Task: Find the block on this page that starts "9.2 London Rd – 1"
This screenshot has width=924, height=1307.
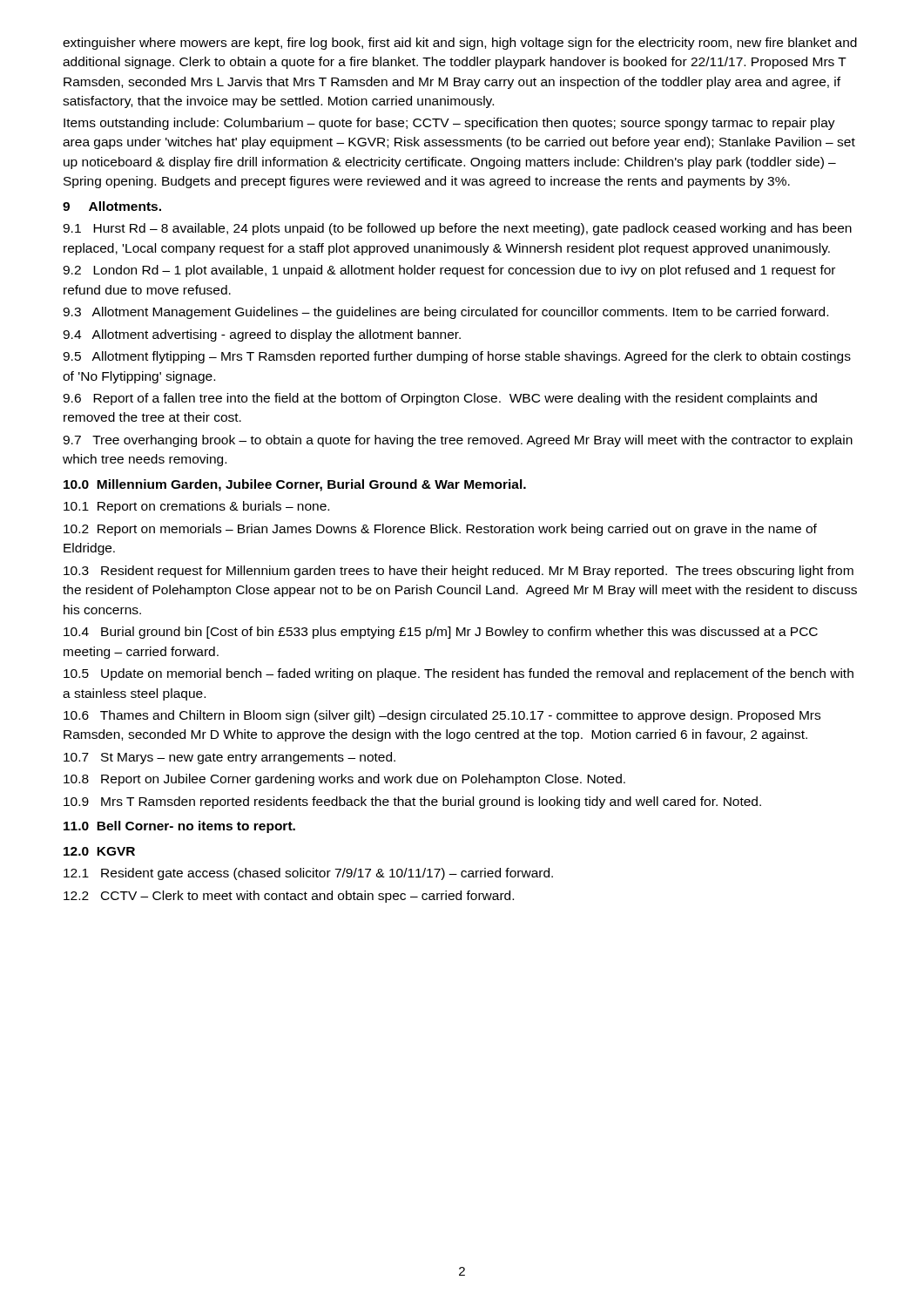Action: click(462, 280)
